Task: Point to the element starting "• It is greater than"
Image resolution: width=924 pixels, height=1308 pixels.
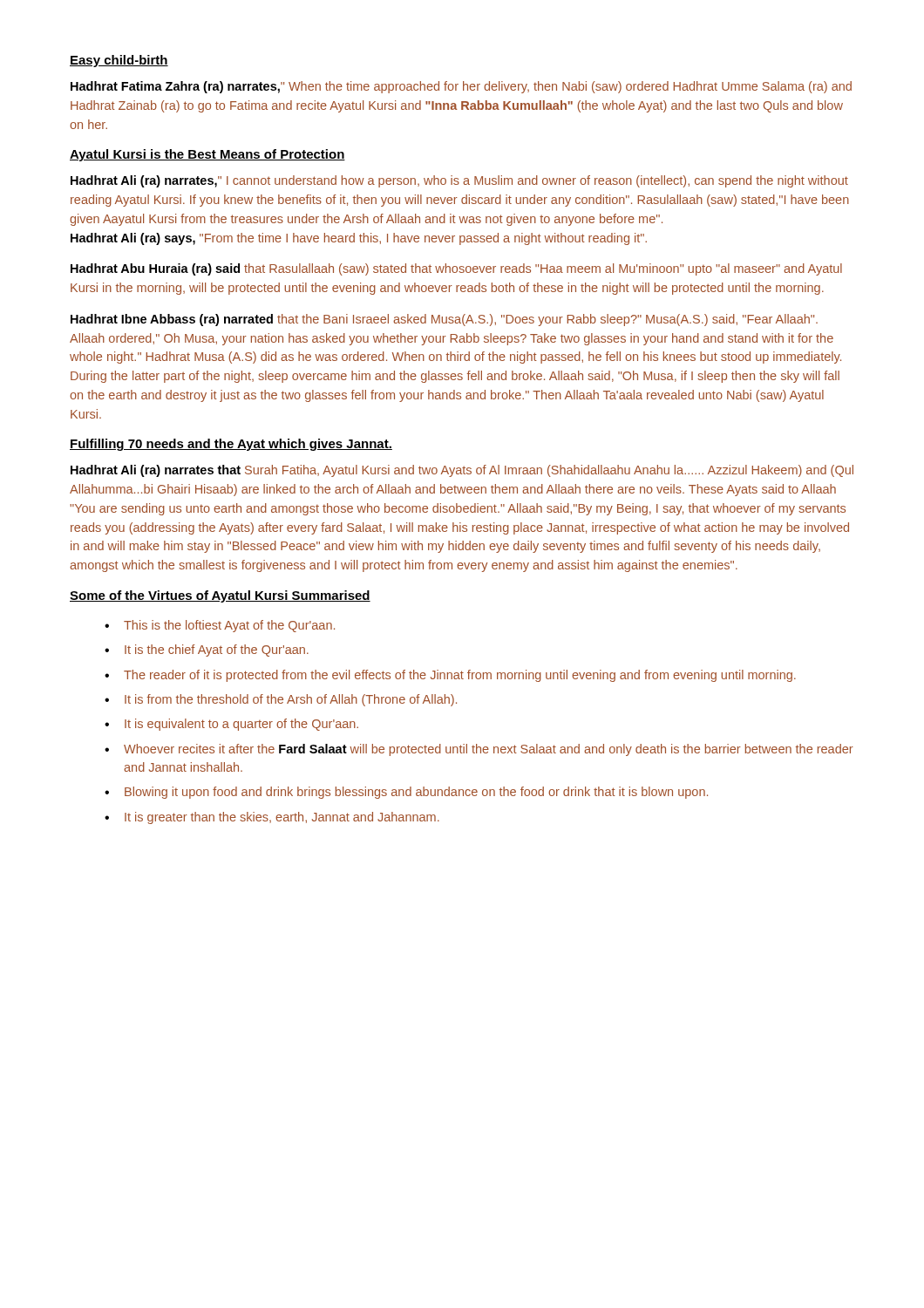Action: point(272,818)
